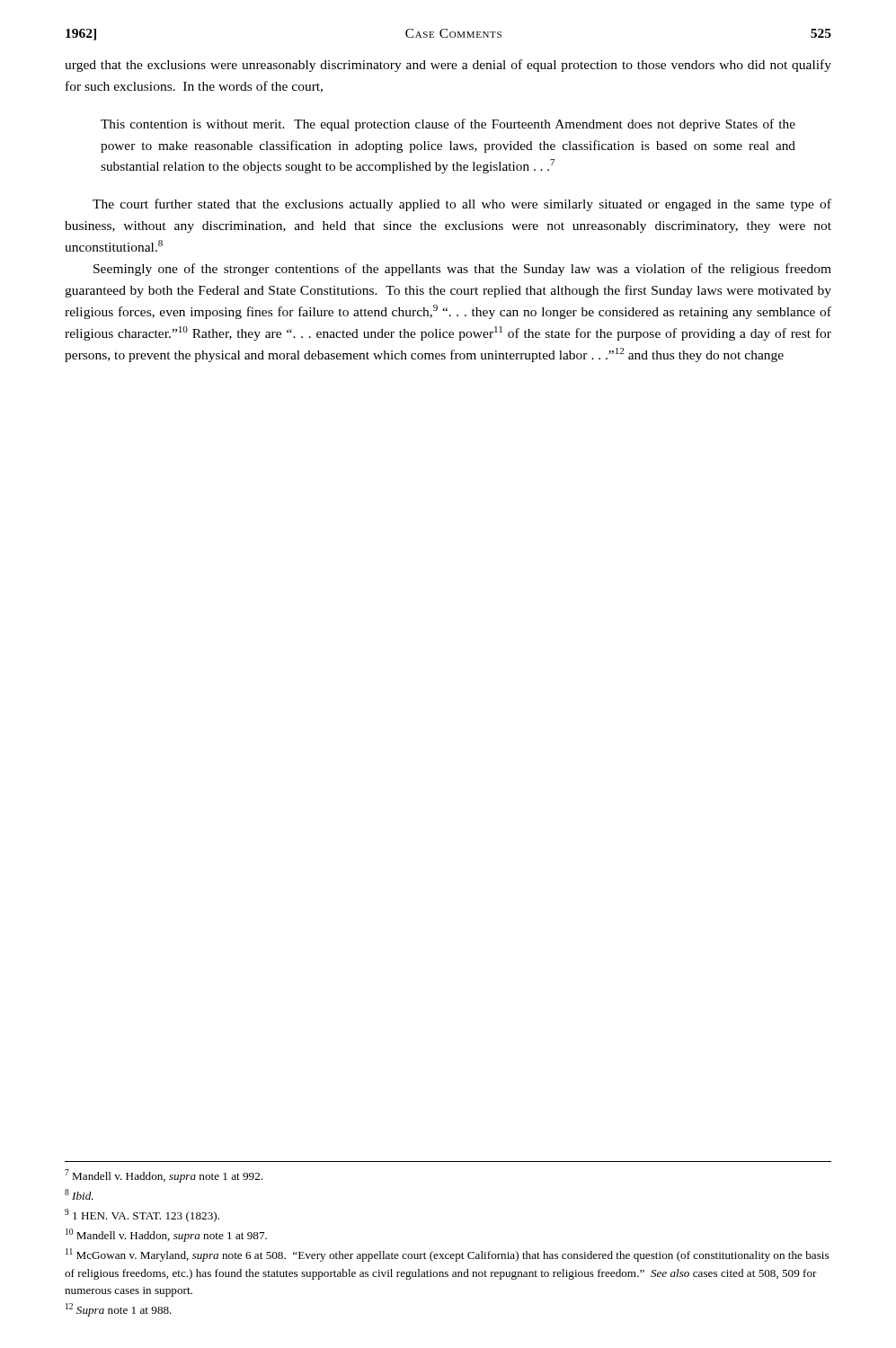Click the passage that begins "urged that the exclusions were unreasonably discriminatory"
Viewport: 896px width, 1348px height.
point(448,75)
